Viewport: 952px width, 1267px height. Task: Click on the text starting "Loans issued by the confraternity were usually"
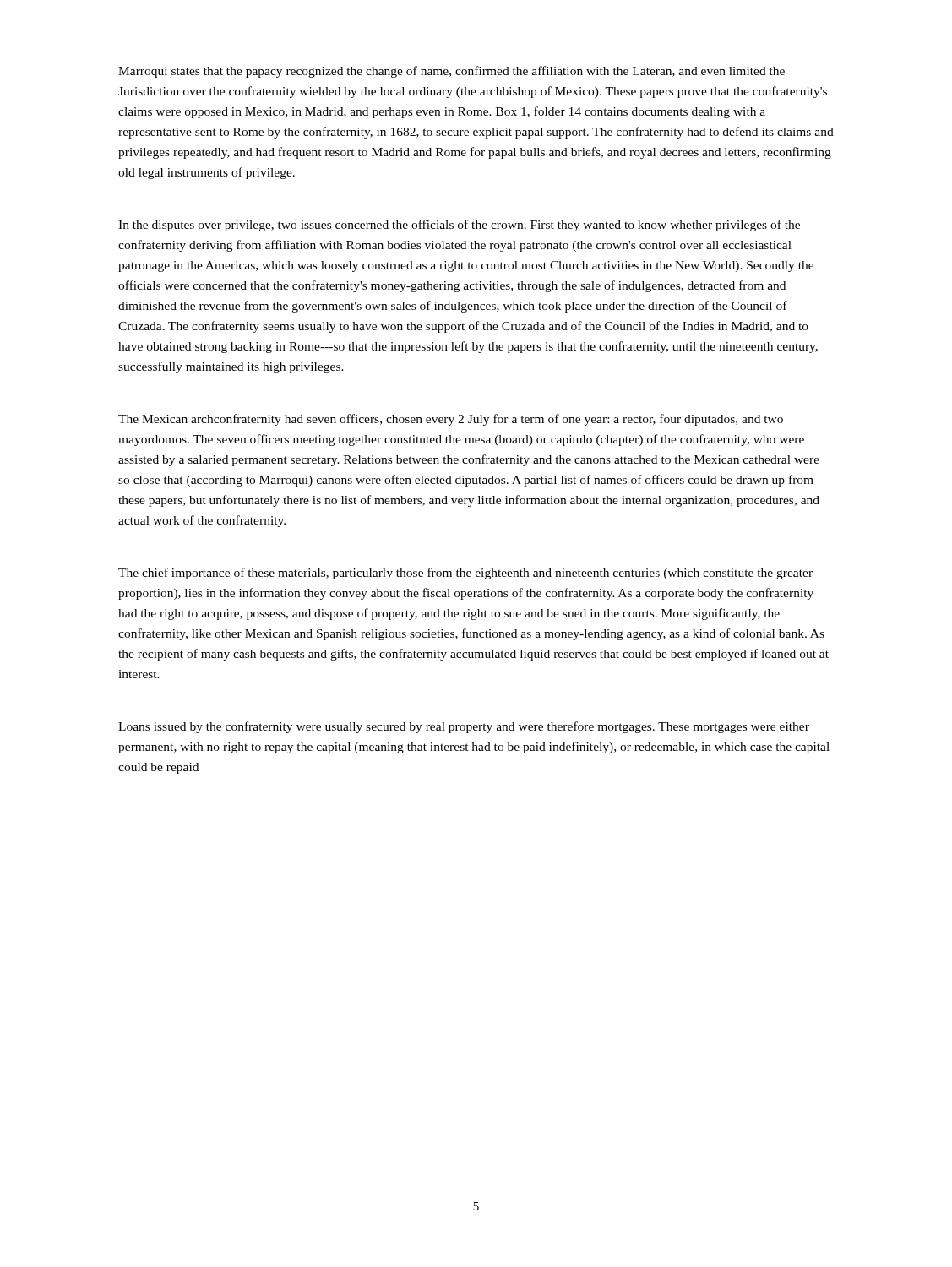(x=474, y=747)
